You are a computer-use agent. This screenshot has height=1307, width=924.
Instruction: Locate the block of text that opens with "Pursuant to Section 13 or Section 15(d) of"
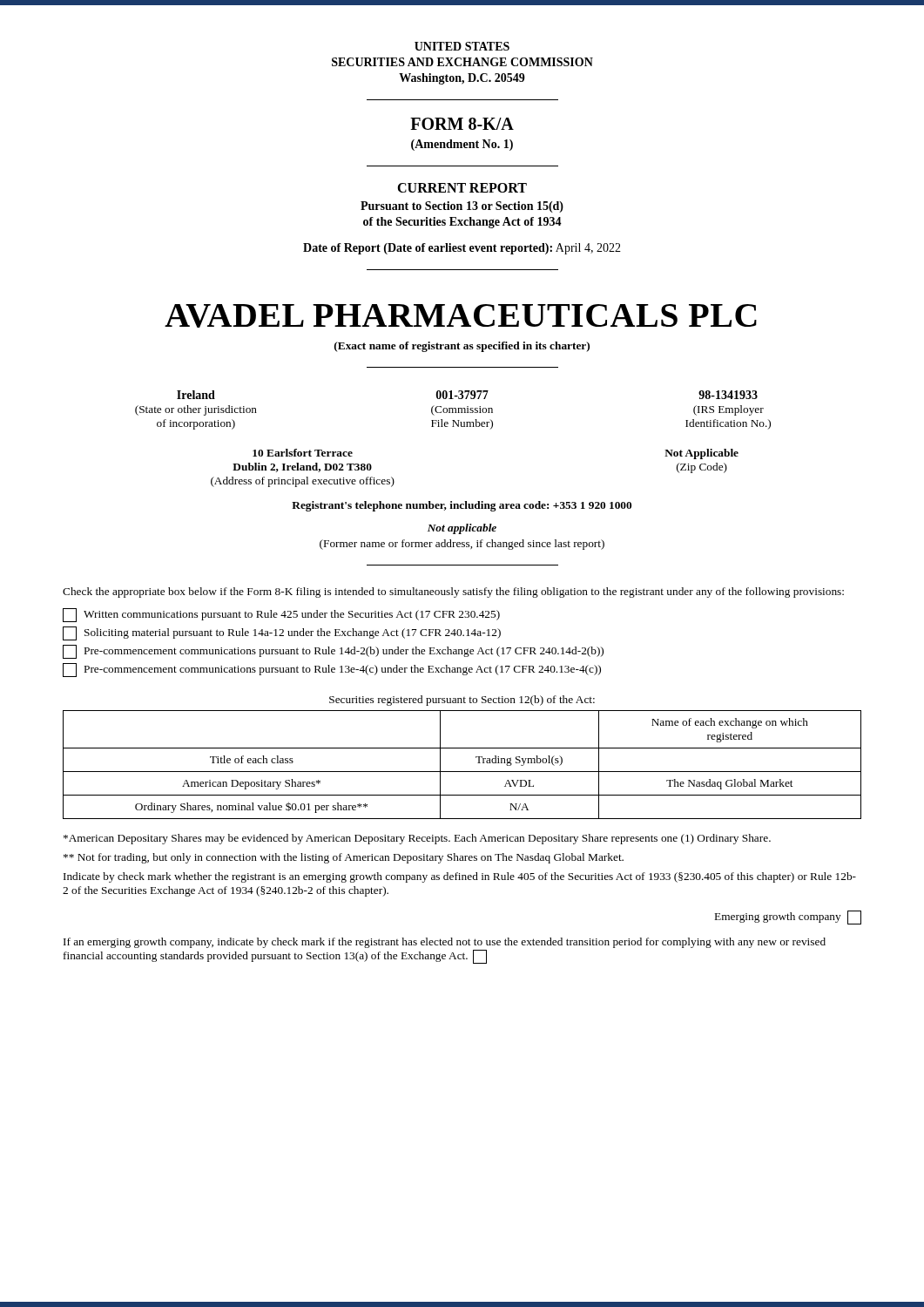click(x=462, y=214)
